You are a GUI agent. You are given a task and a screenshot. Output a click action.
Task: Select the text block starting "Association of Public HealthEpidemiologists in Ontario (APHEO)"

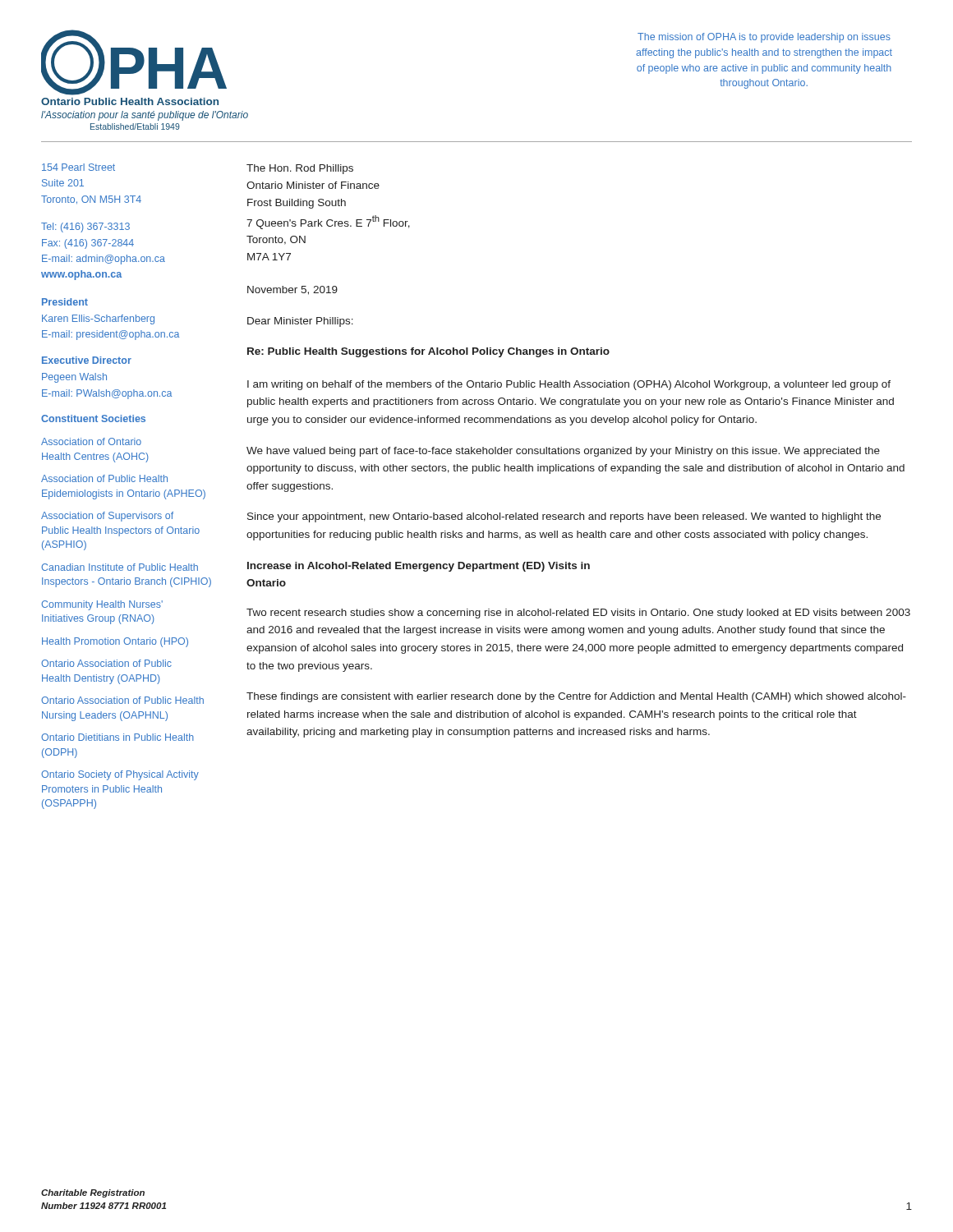pyautogui.click(x=124, y=486)
